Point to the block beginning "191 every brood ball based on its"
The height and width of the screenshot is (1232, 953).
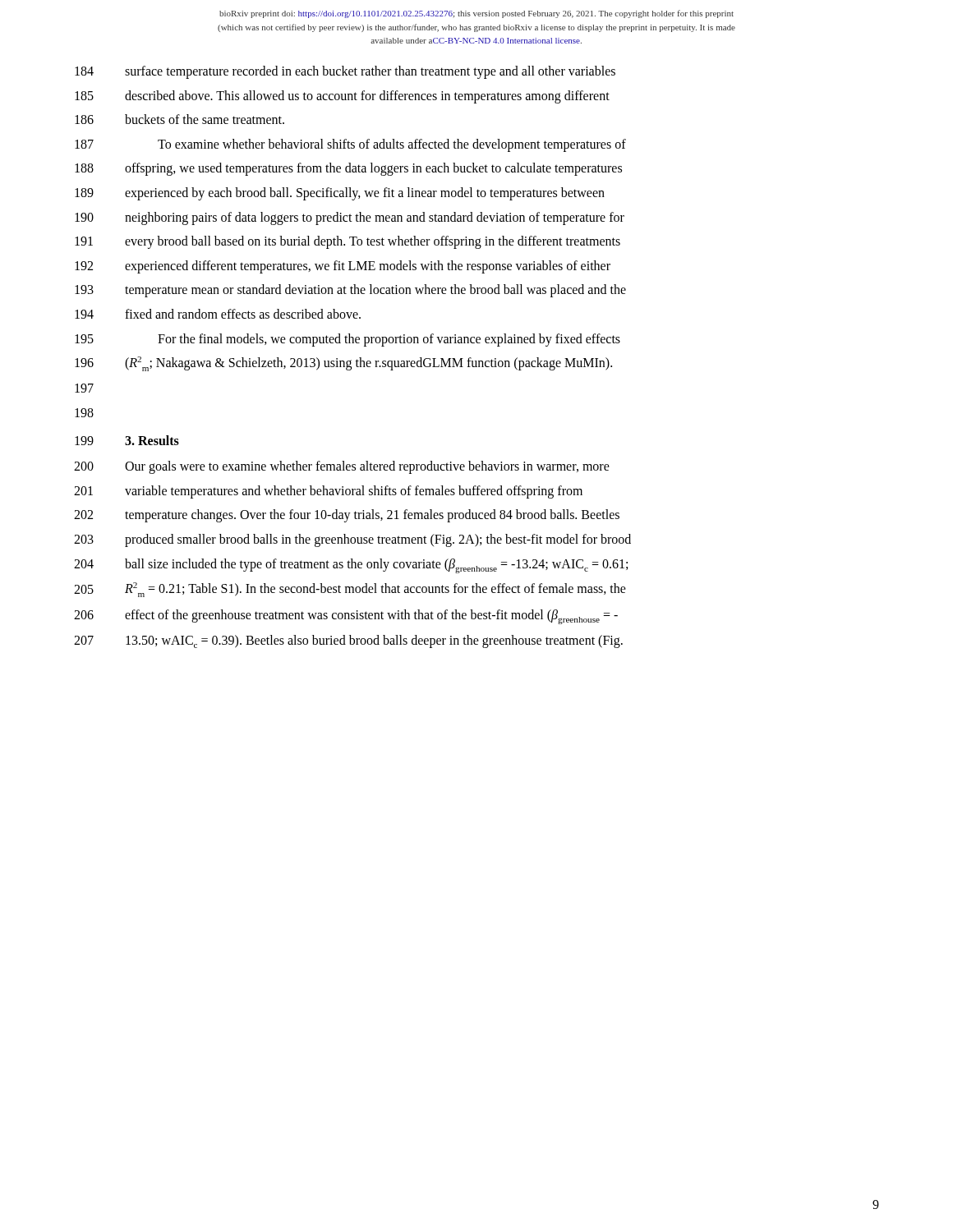476,241
